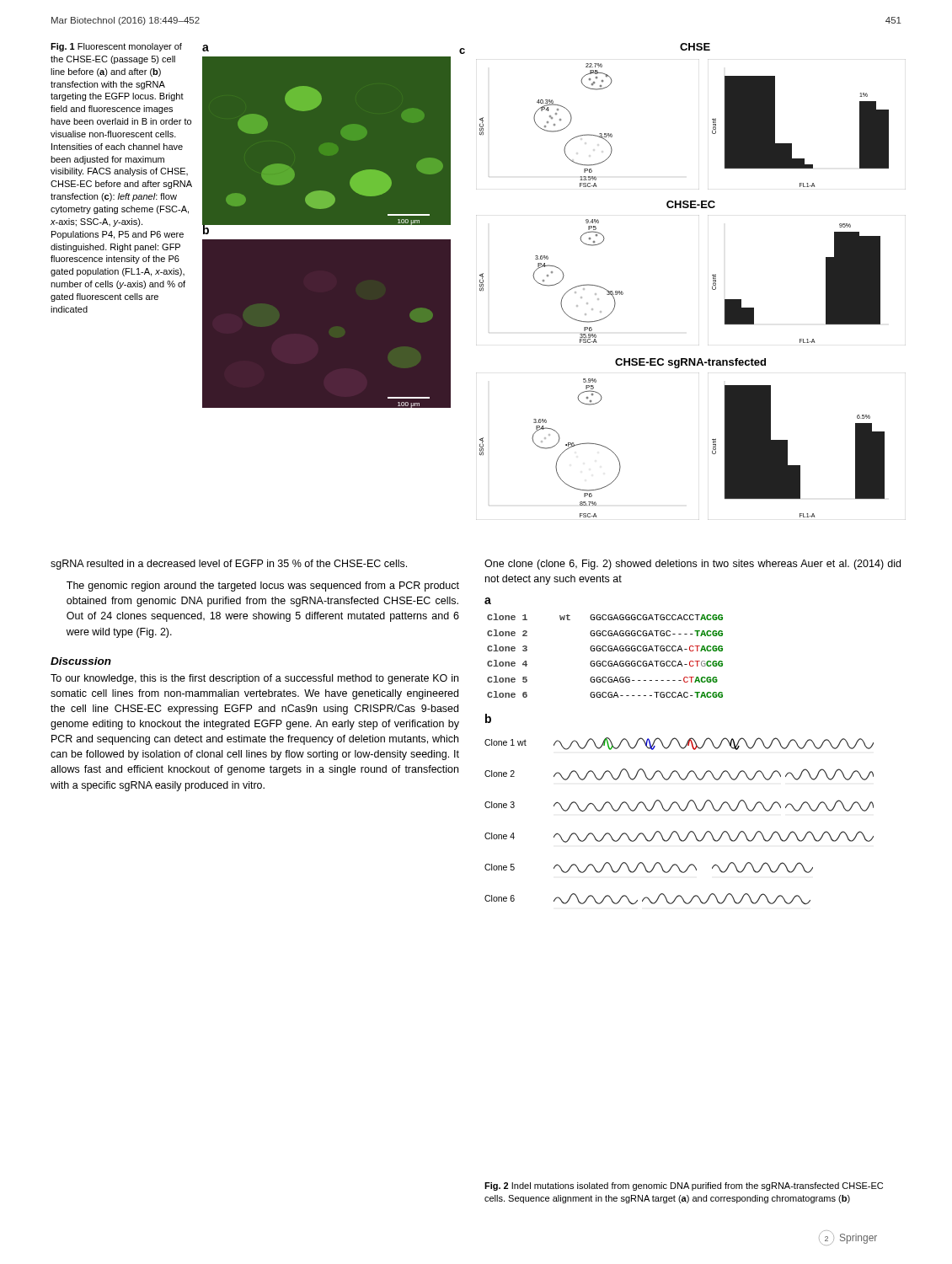Screen dimensions: 1264x952
Task: Select the section header that says "CHSE-EC sgRNA-transfected"
Action: 691,362
